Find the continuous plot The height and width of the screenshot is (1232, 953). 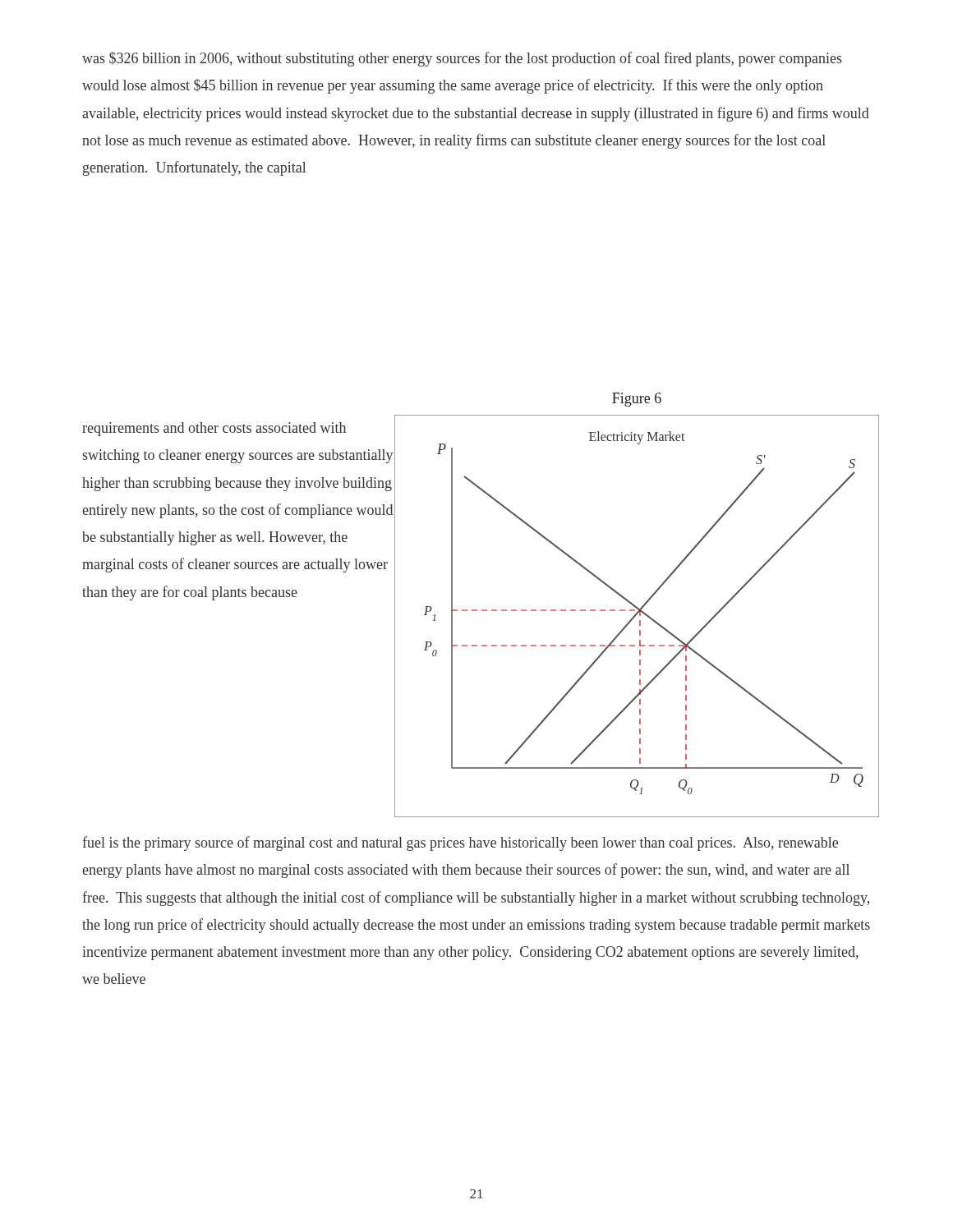click(x=637, y=616)
